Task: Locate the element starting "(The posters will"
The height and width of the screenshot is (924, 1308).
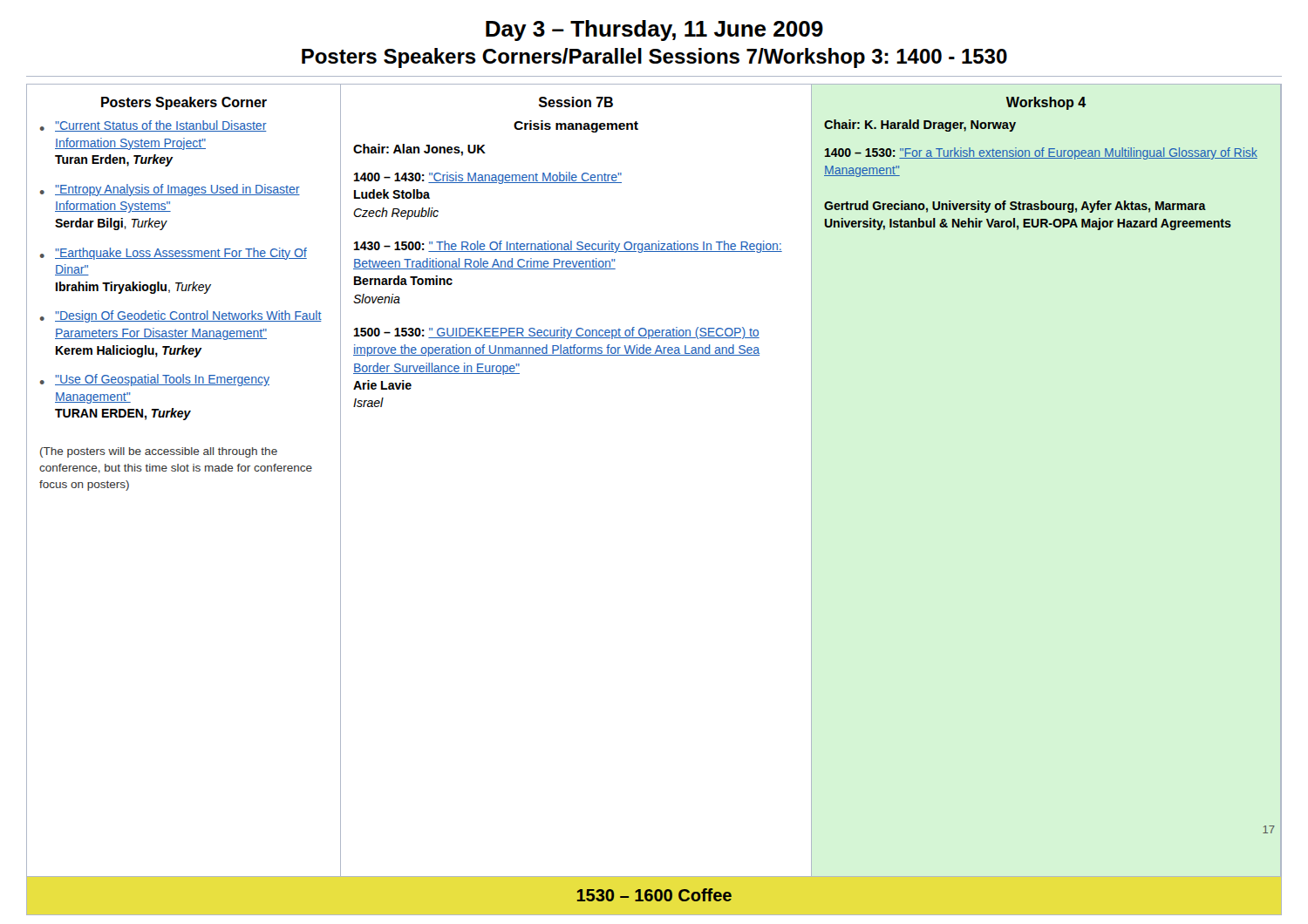Action: click(x=176, y=467)
